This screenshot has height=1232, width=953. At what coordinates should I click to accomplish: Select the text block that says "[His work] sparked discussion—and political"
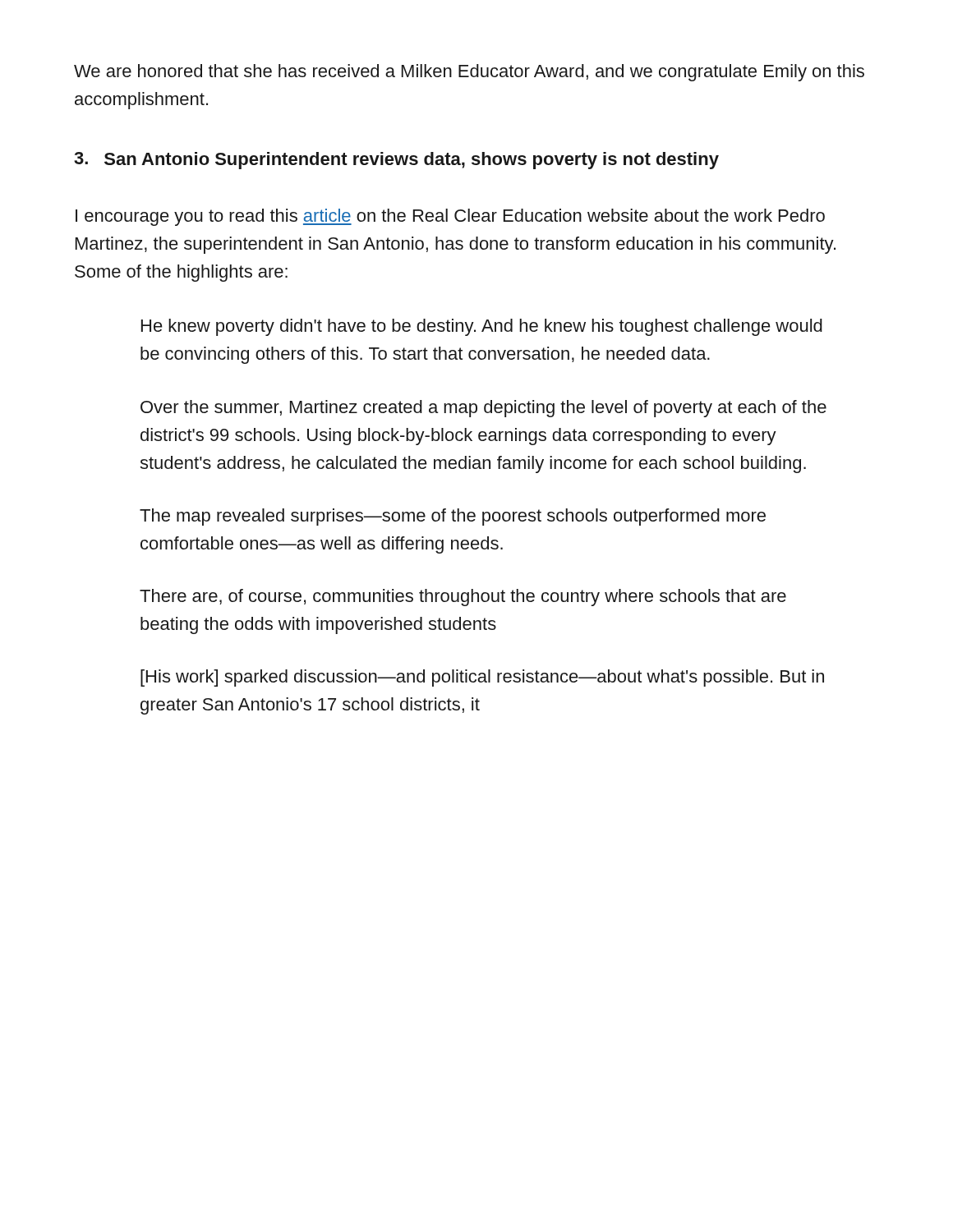coord(482,691)
